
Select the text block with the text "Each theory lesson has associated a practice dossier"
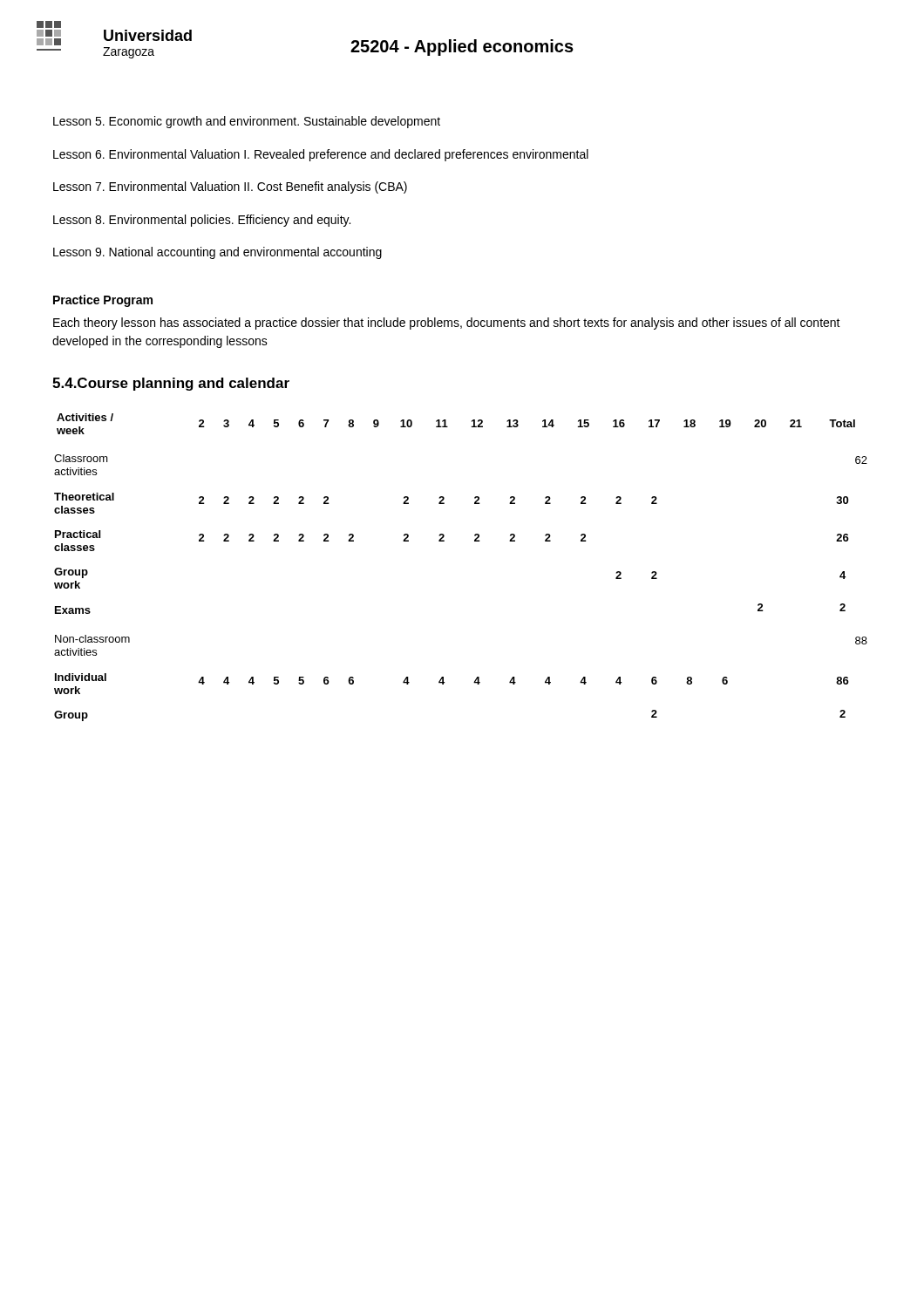[446, 332]
